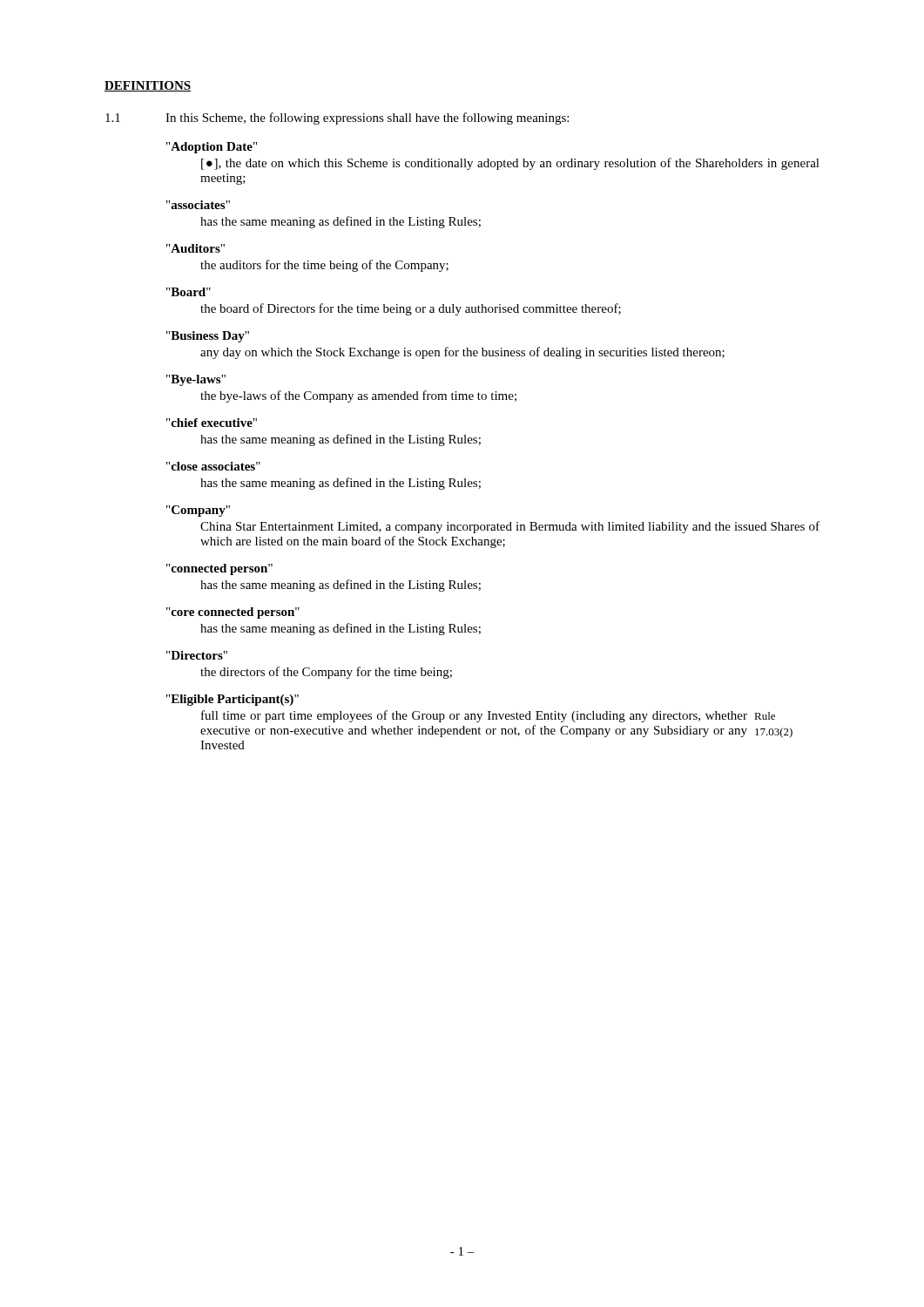Point to the text starting ""chief executive" has the"
Image resolution: width=924 pixels, height=1307 pixels.
click(x=212, y=423)
